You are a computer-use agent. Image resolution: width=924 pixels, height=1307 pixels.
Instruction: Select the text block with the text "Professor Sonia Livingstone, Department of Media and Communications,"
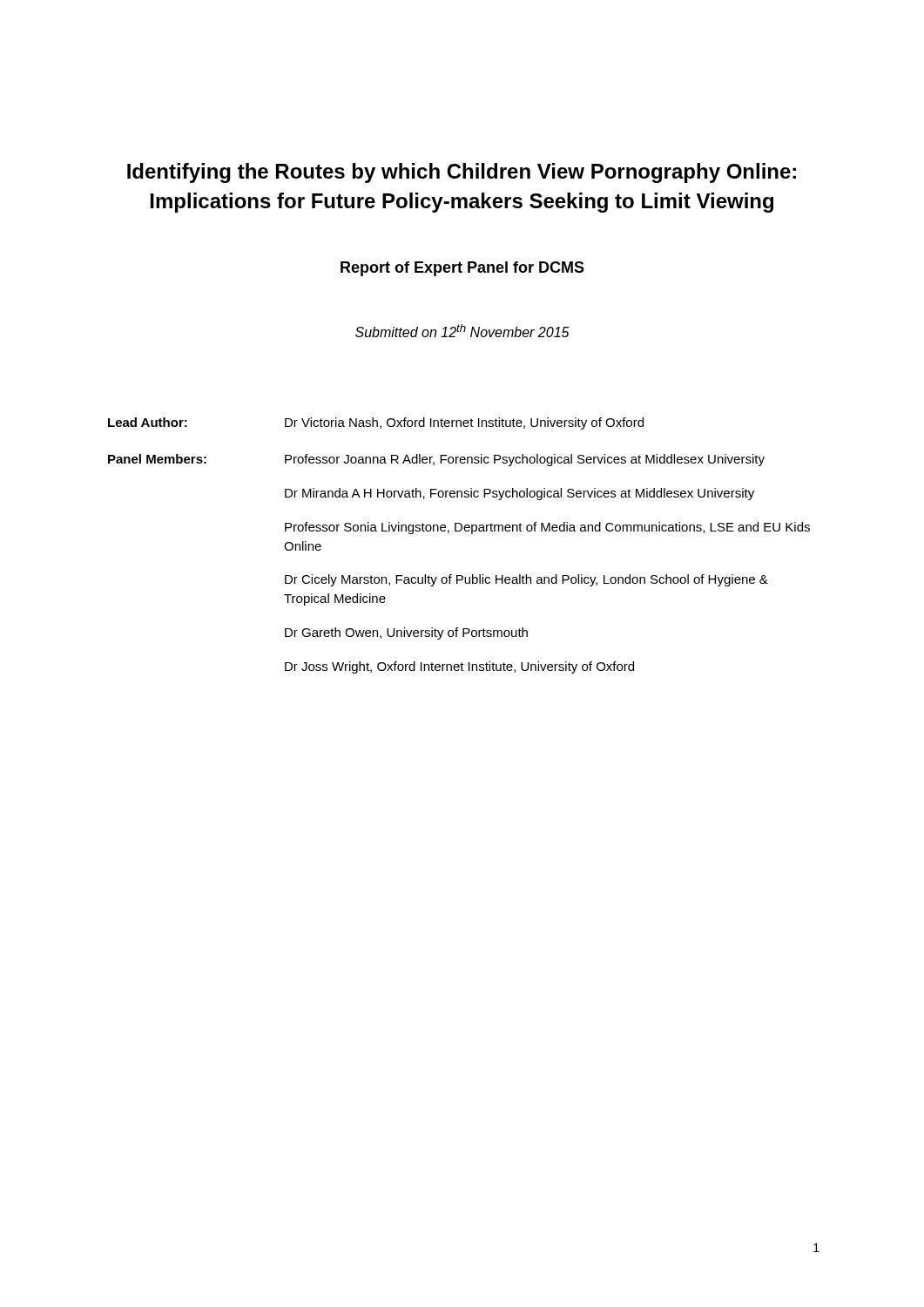(547, 536)
